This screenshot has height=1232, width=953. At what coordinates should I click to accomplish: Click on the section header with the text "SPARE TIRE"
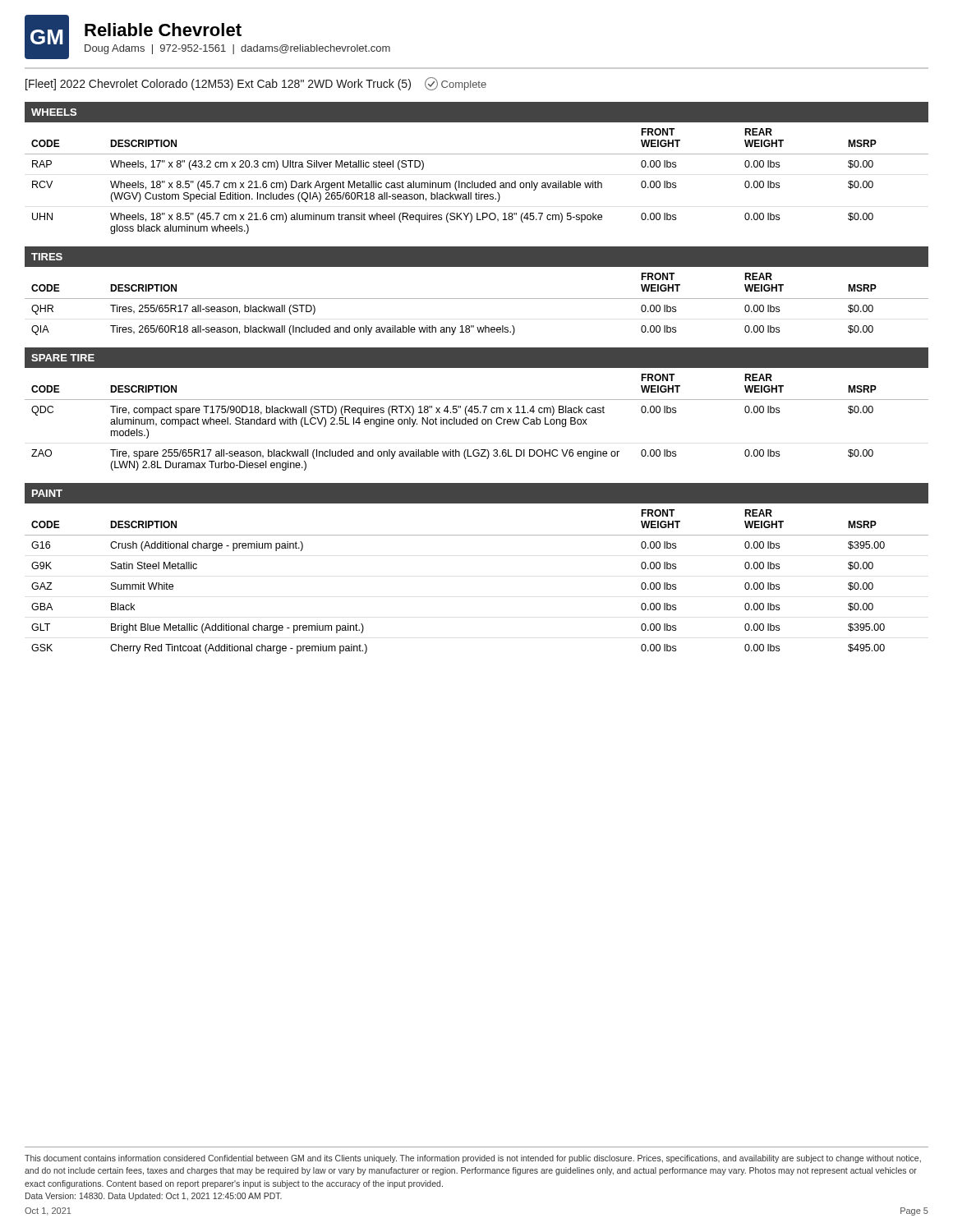tap(476, 358)
